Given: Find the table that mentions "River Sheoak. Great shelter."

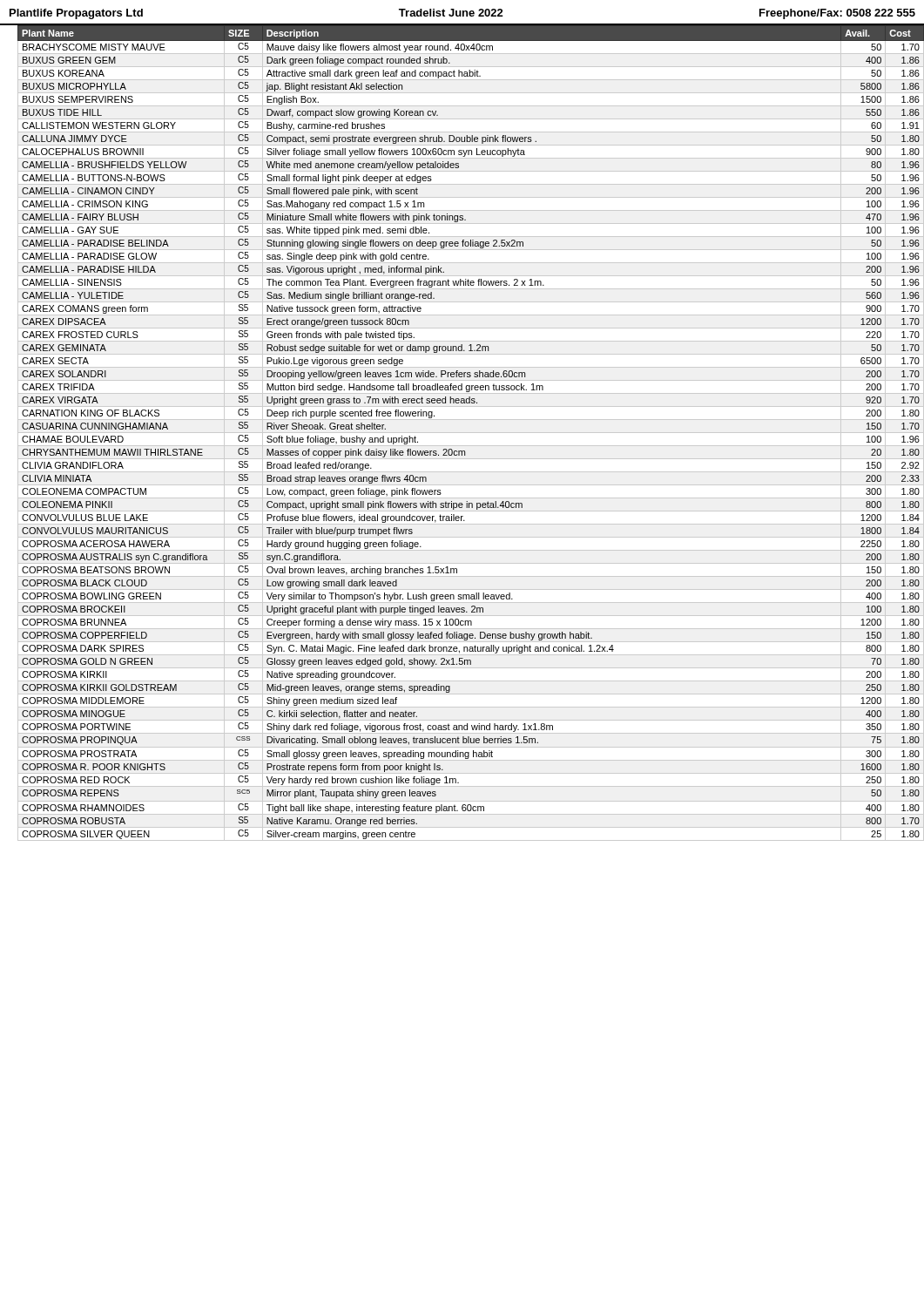Looking at the screenshot, I should (462, 433).
